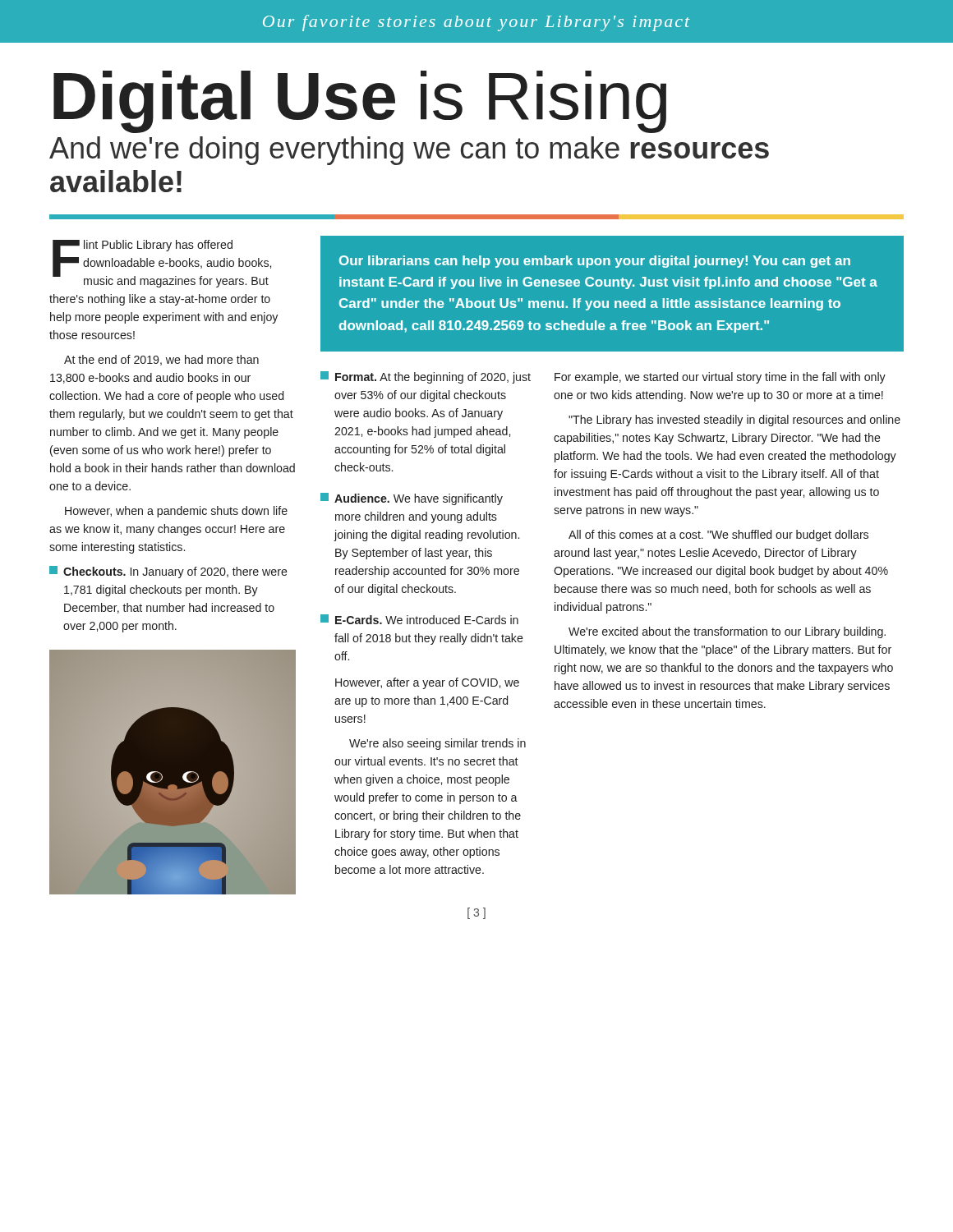Image resolution: width=953 pixels, height=1232 pixels.
Task: Click on the passage starting "Audience. We have significantly more"
Action: [x=426, y=544]
